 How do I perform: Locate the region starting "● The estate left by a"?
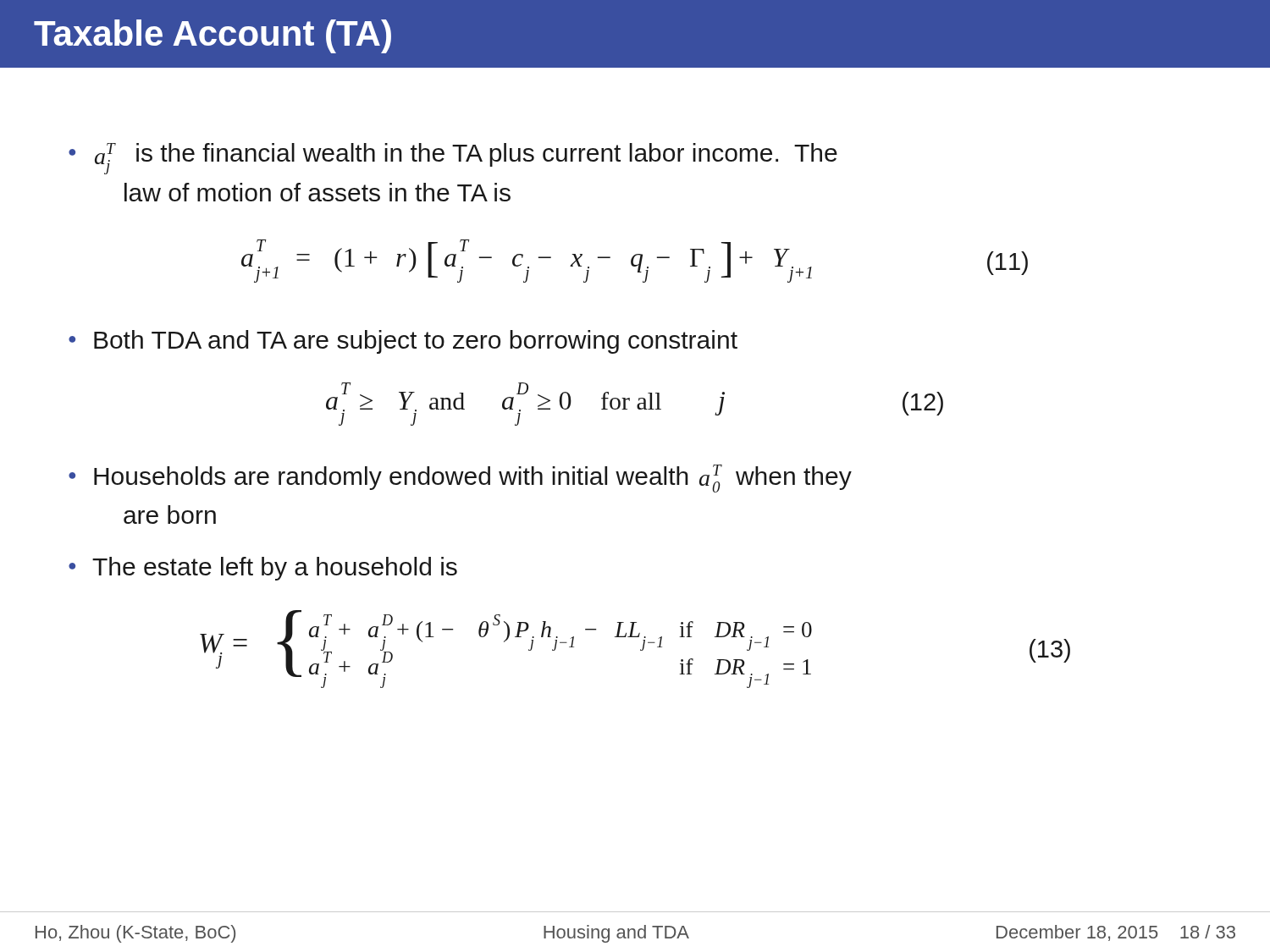[263, 567]
